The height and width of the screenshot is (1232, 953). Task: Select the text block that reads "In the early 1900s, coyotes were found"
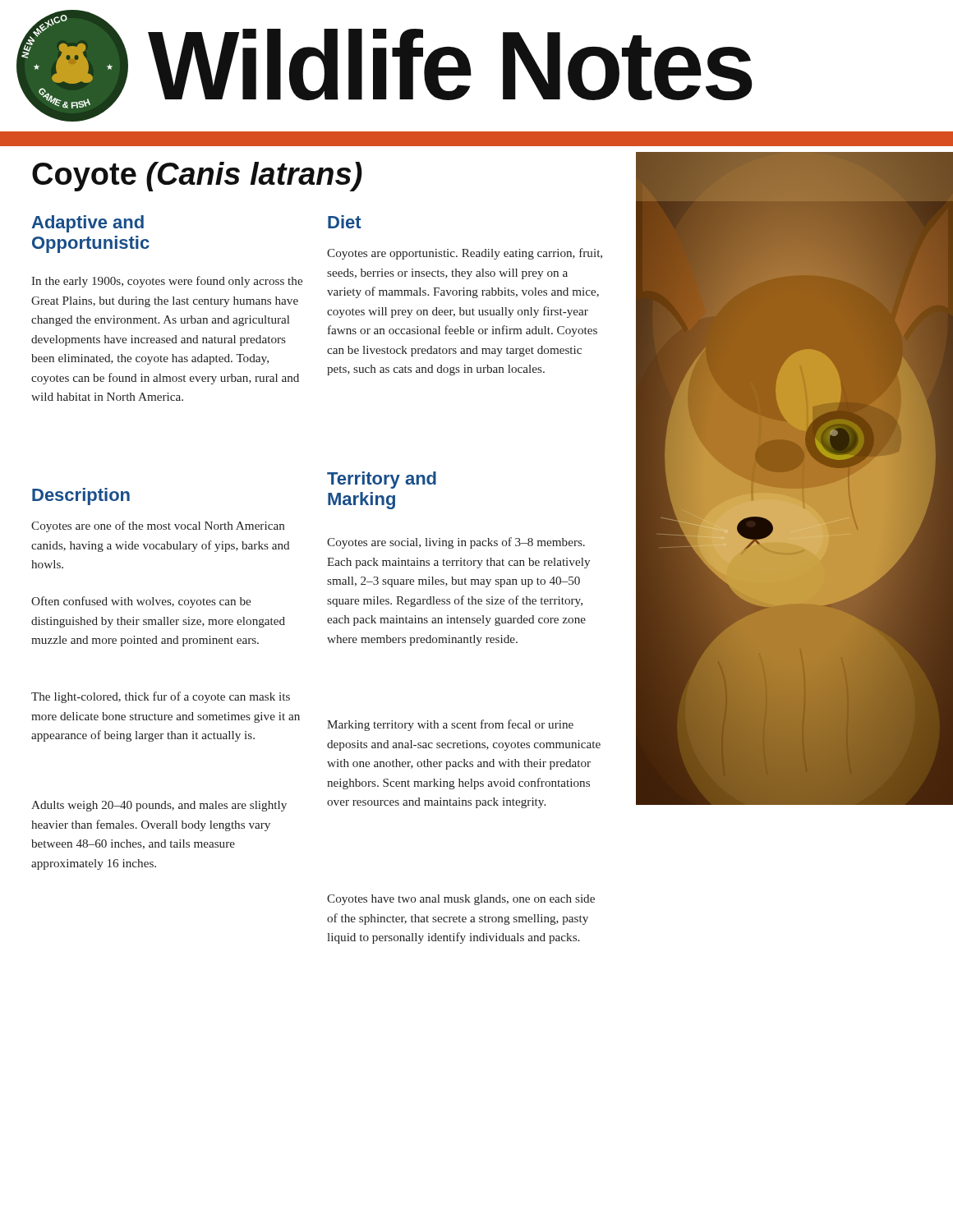point(167,339)
